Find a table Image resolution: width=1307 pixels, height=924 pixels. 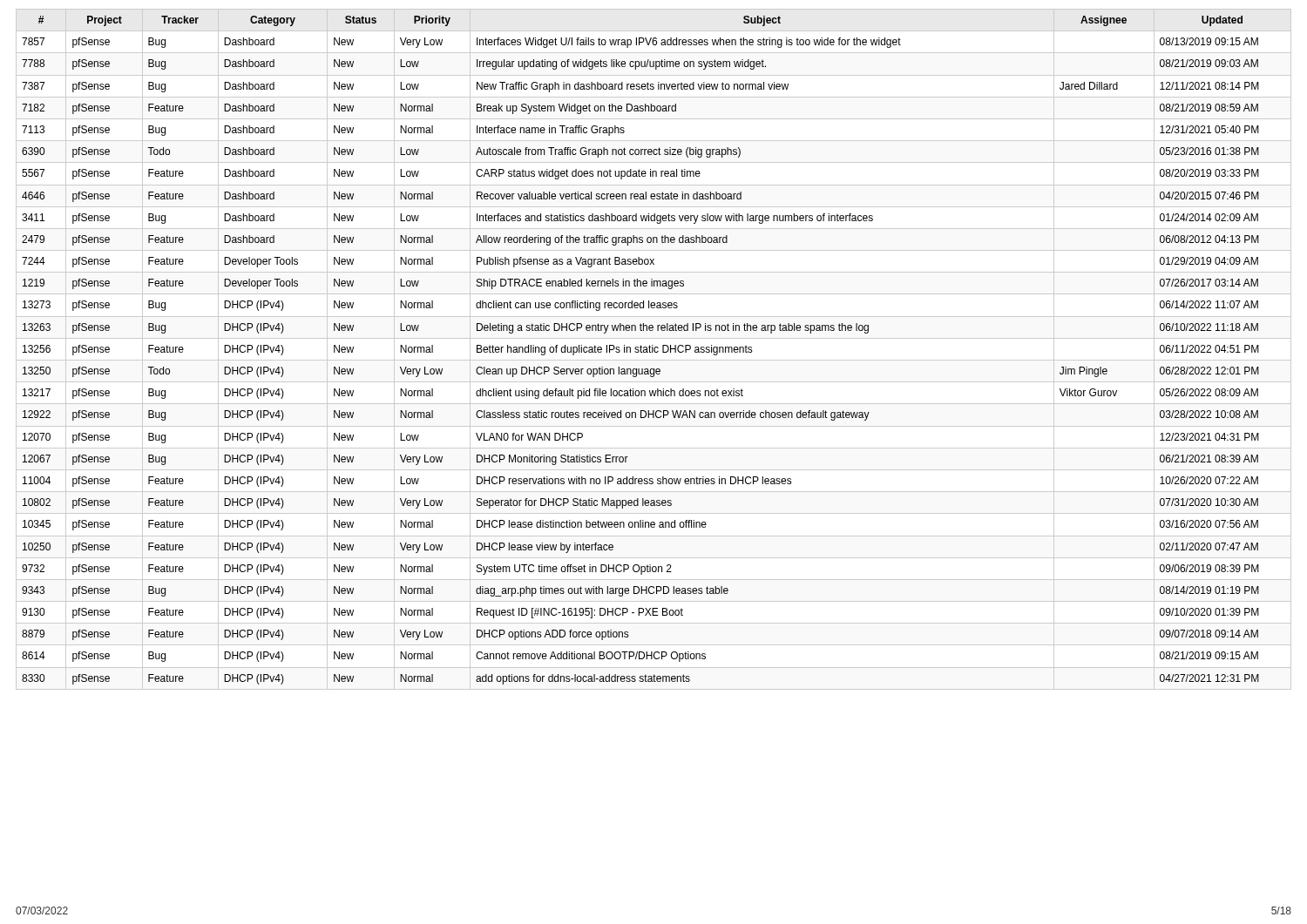pos(654,349)
